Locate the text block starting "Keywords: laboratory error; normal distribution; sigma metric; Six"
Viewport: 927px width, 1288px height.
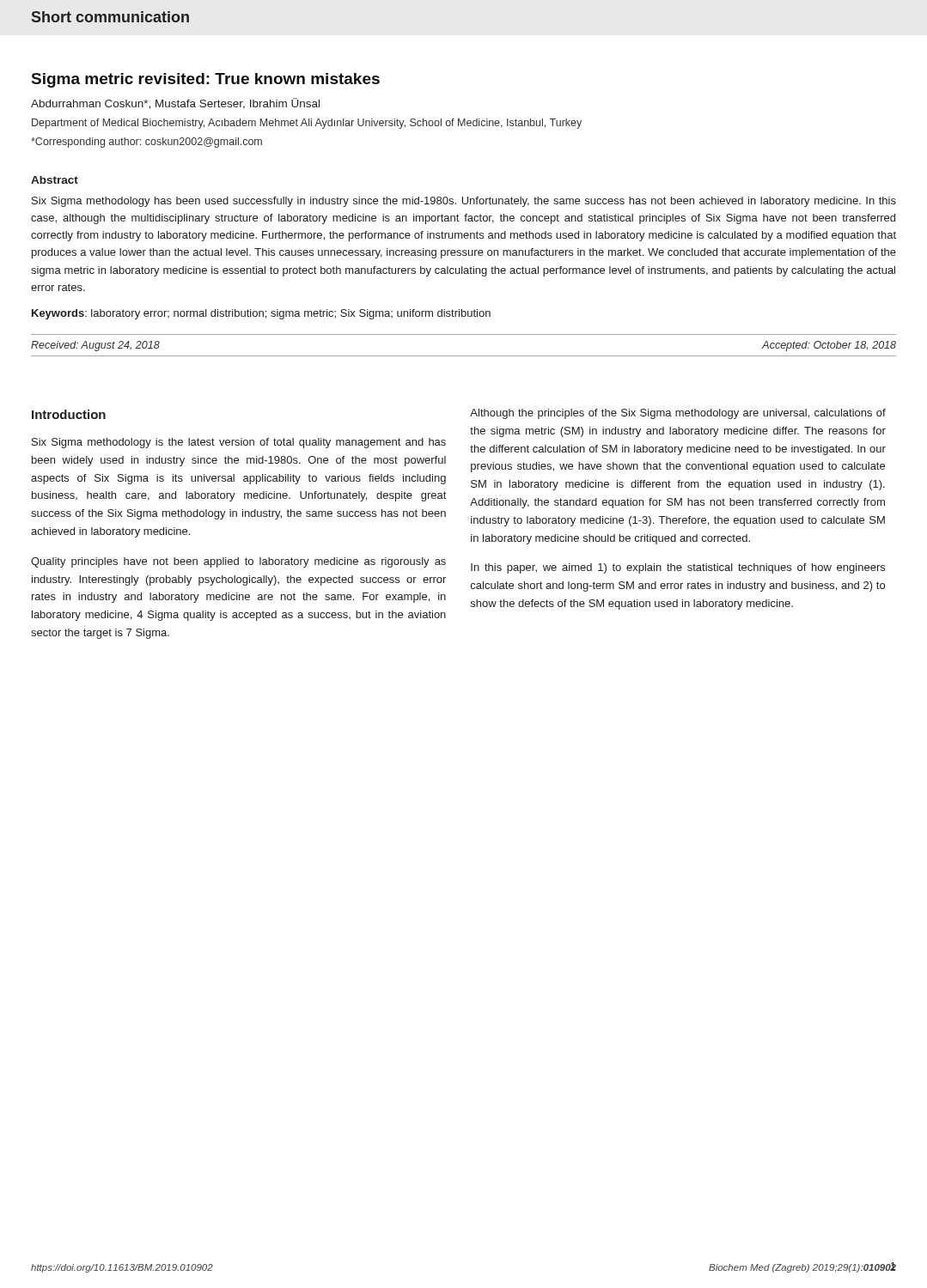(x=261, y=313)
